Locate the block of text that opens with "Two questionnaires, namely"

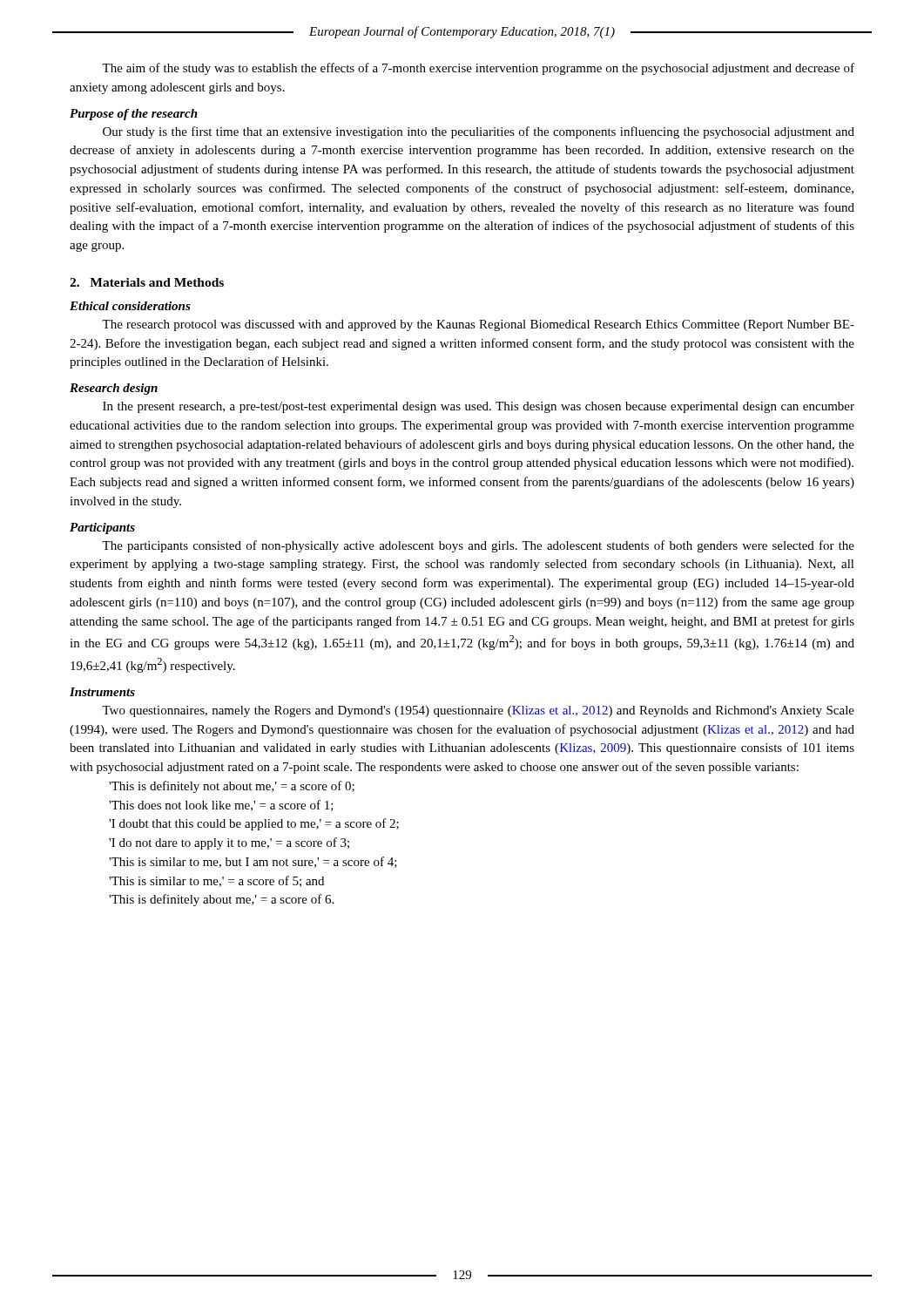click(x=462, y=739)
